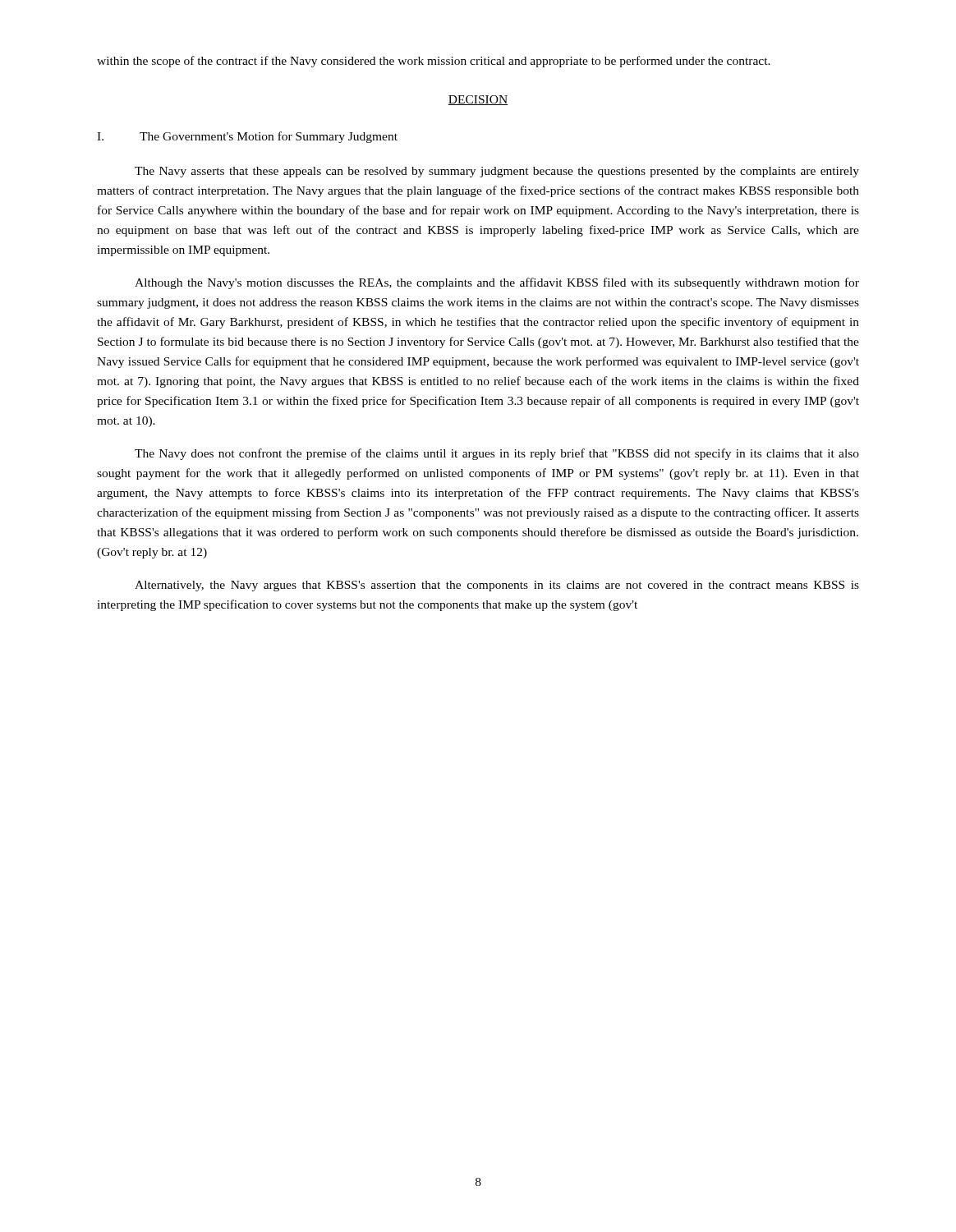Viewport: 956px width, 1232px height.
Task: Click on the text starting "Alternatively, the Navy"
Action: (x=478, y=595)
